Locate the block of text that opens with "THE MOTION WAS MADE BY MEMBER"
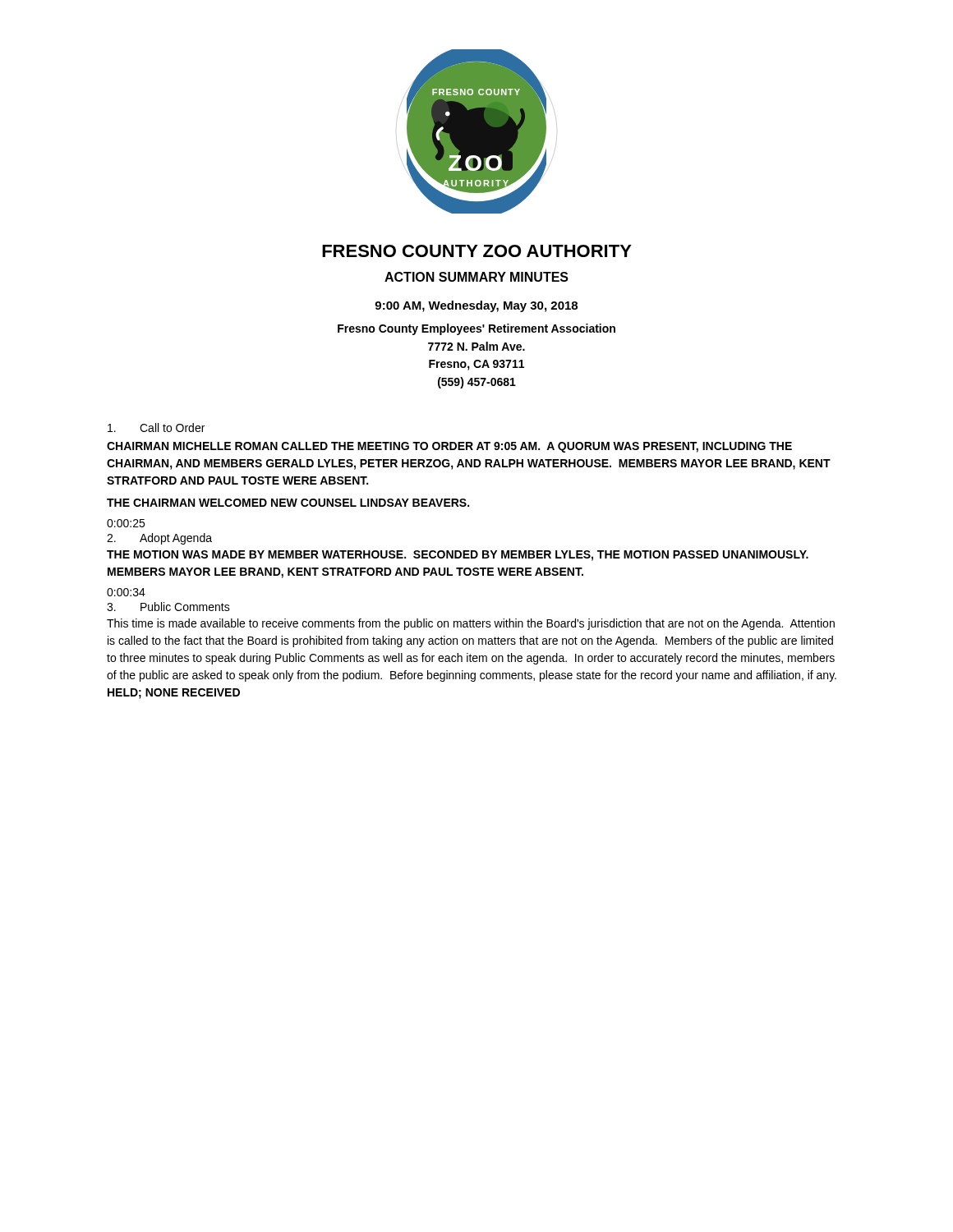The height and width of the screenshot is (1232, 953). [x=459, y=563]
